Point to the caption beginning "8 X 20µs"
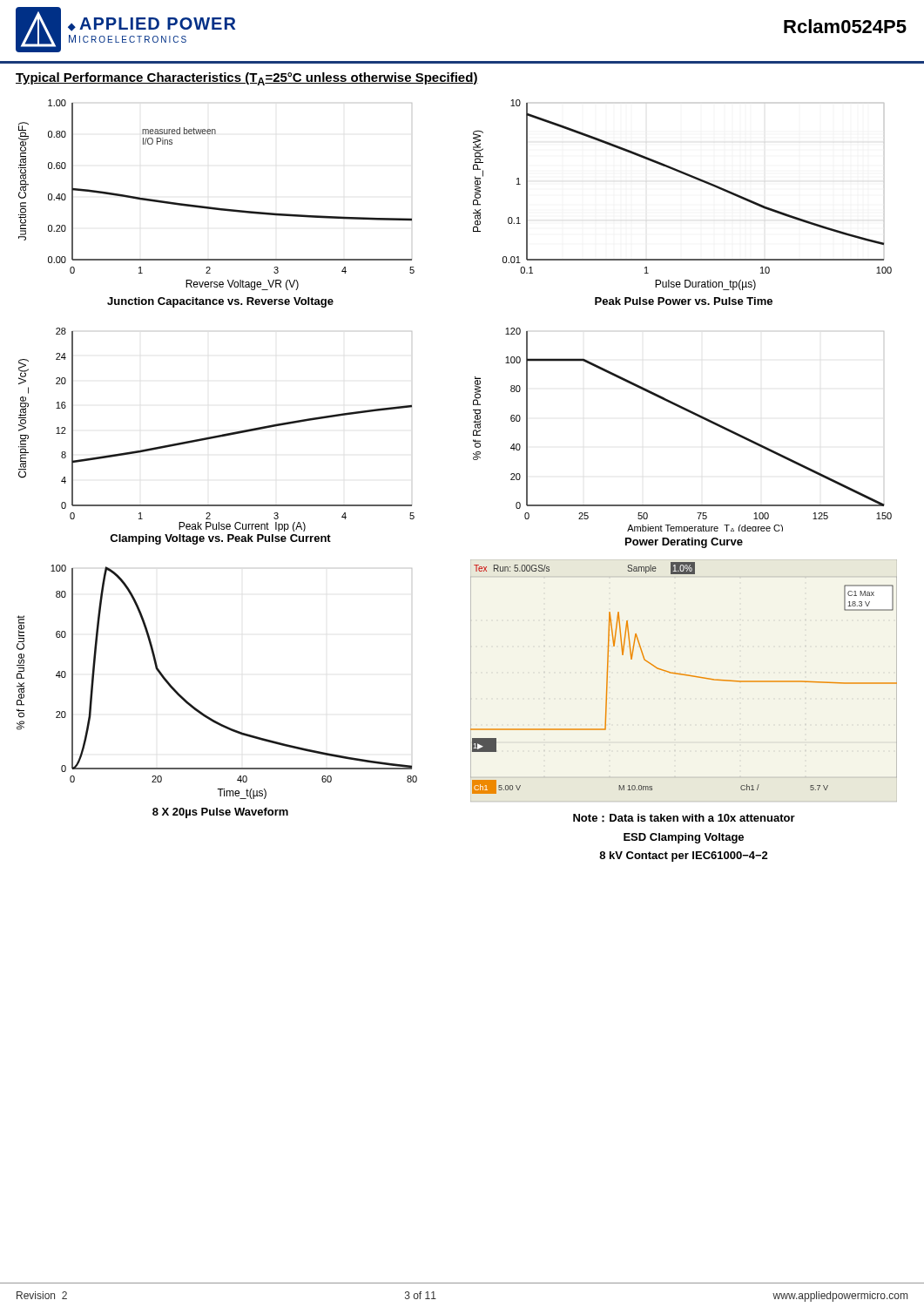 (220, 812)
